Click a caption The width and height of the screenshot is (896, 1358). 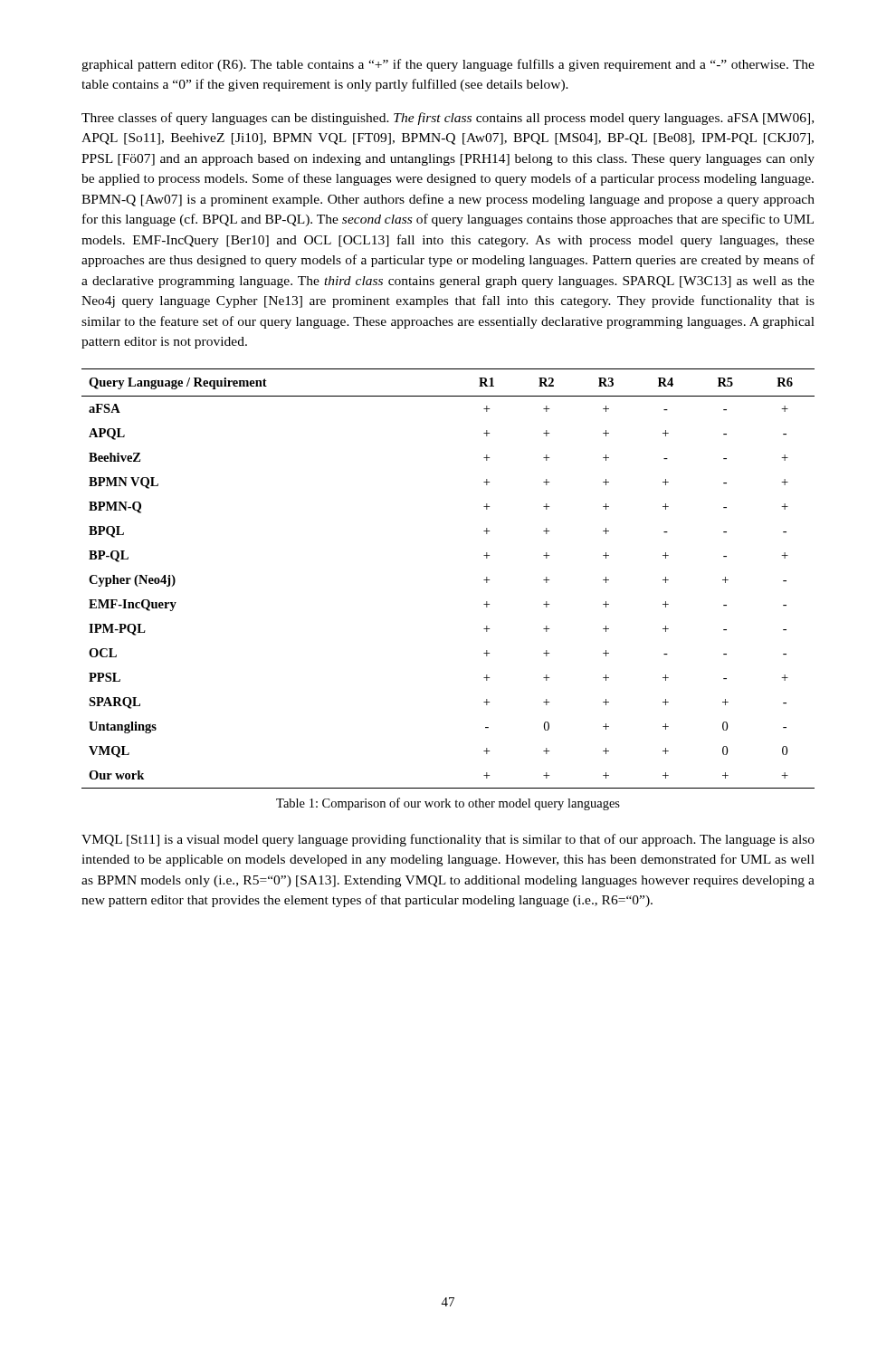(x=448, y=803)
